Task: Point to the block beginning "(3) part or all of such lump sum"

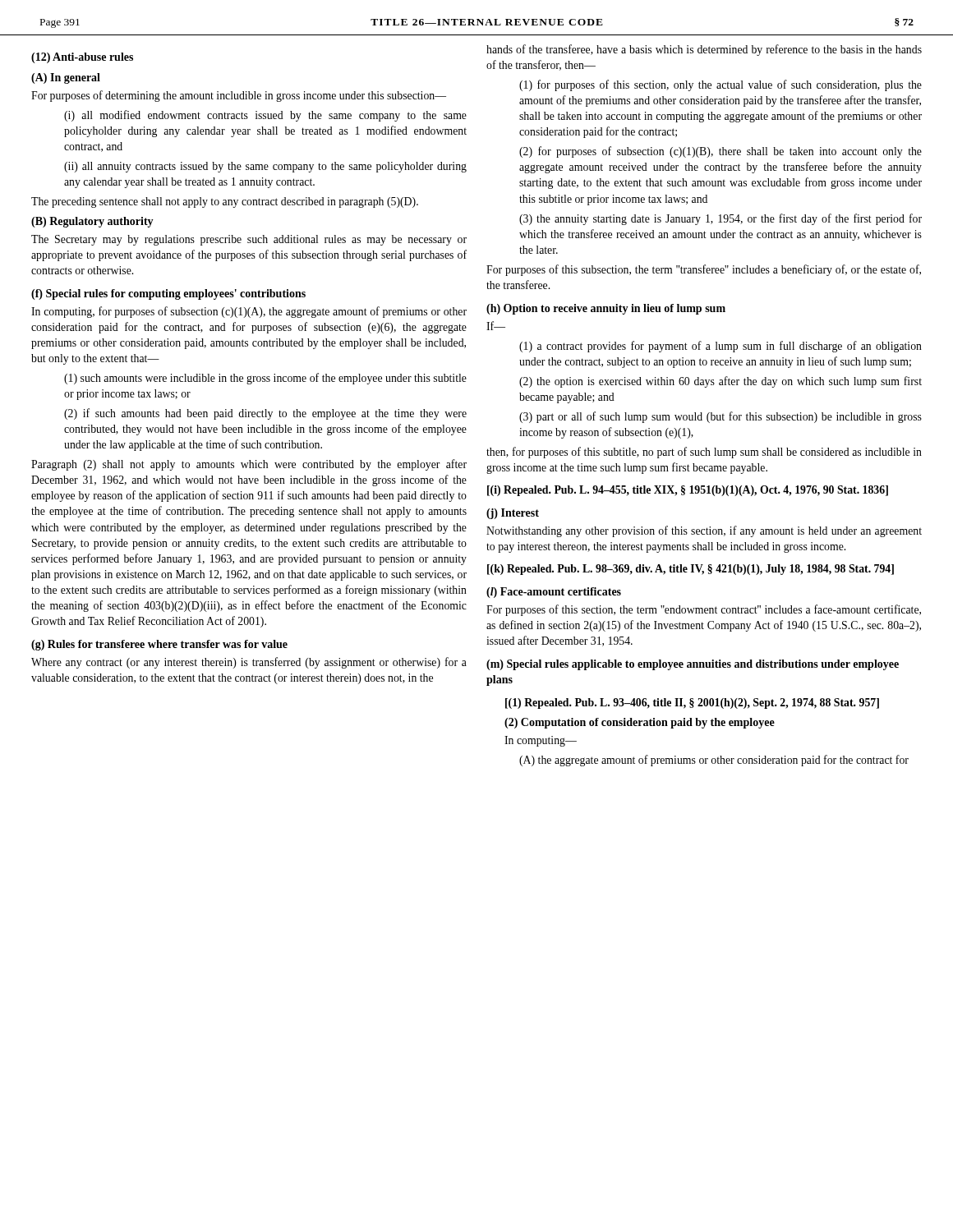Action: tap(720, 424)
